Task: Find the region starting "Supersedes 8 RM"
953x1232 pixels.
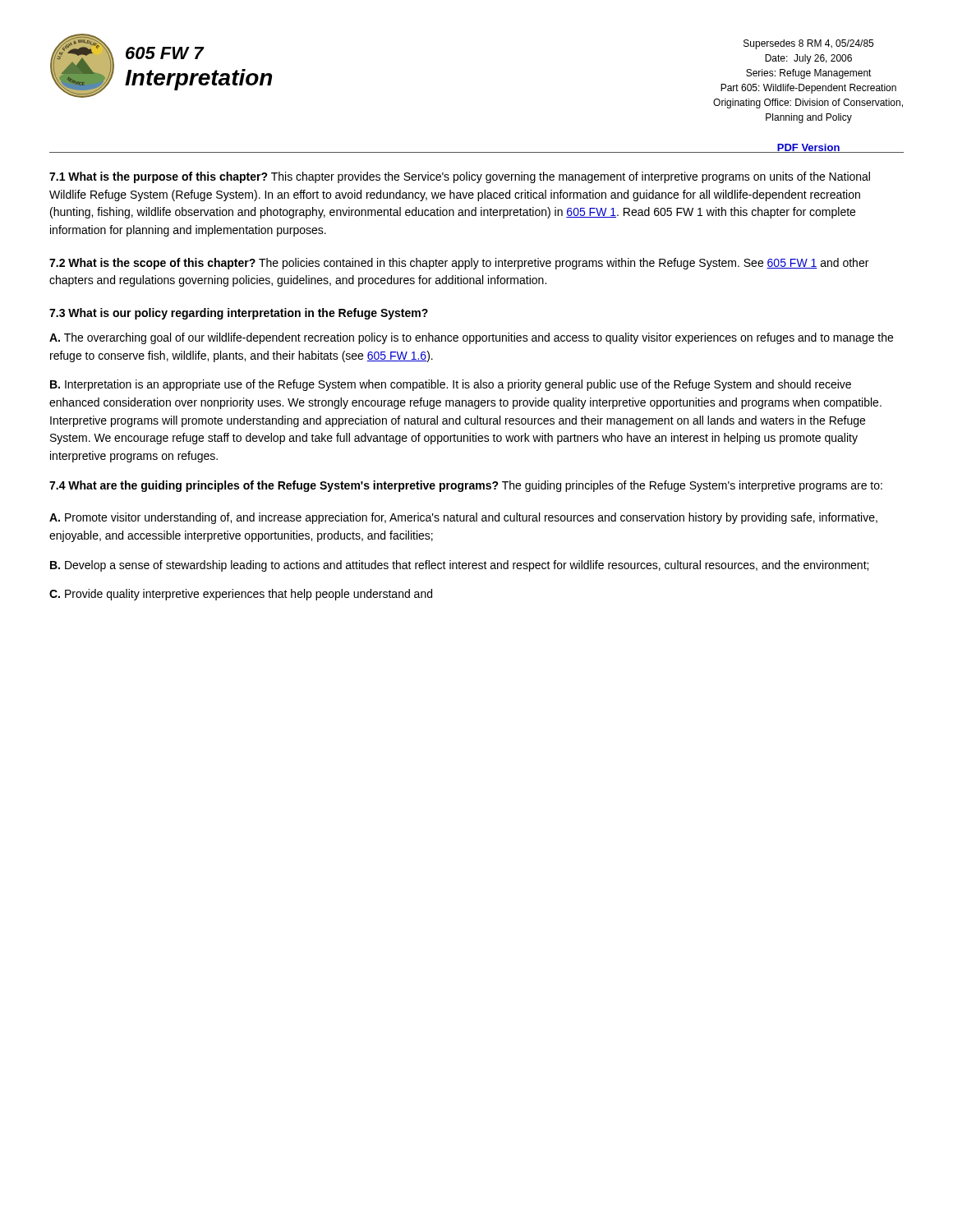Action: pyautogui.click(x=808, y=96)
